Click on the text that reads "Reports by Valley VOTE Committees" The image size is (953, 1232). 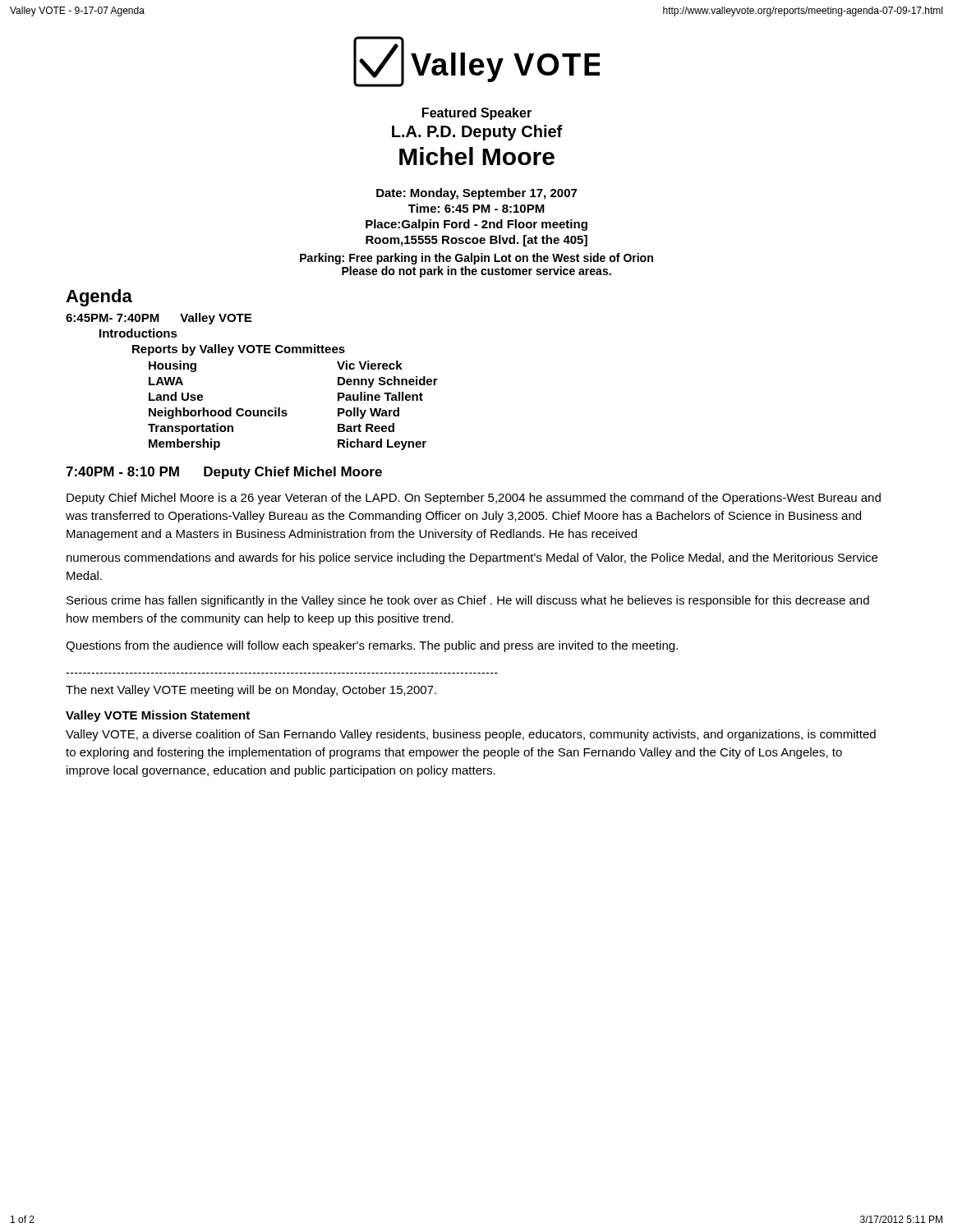click(x=238, y=349)
